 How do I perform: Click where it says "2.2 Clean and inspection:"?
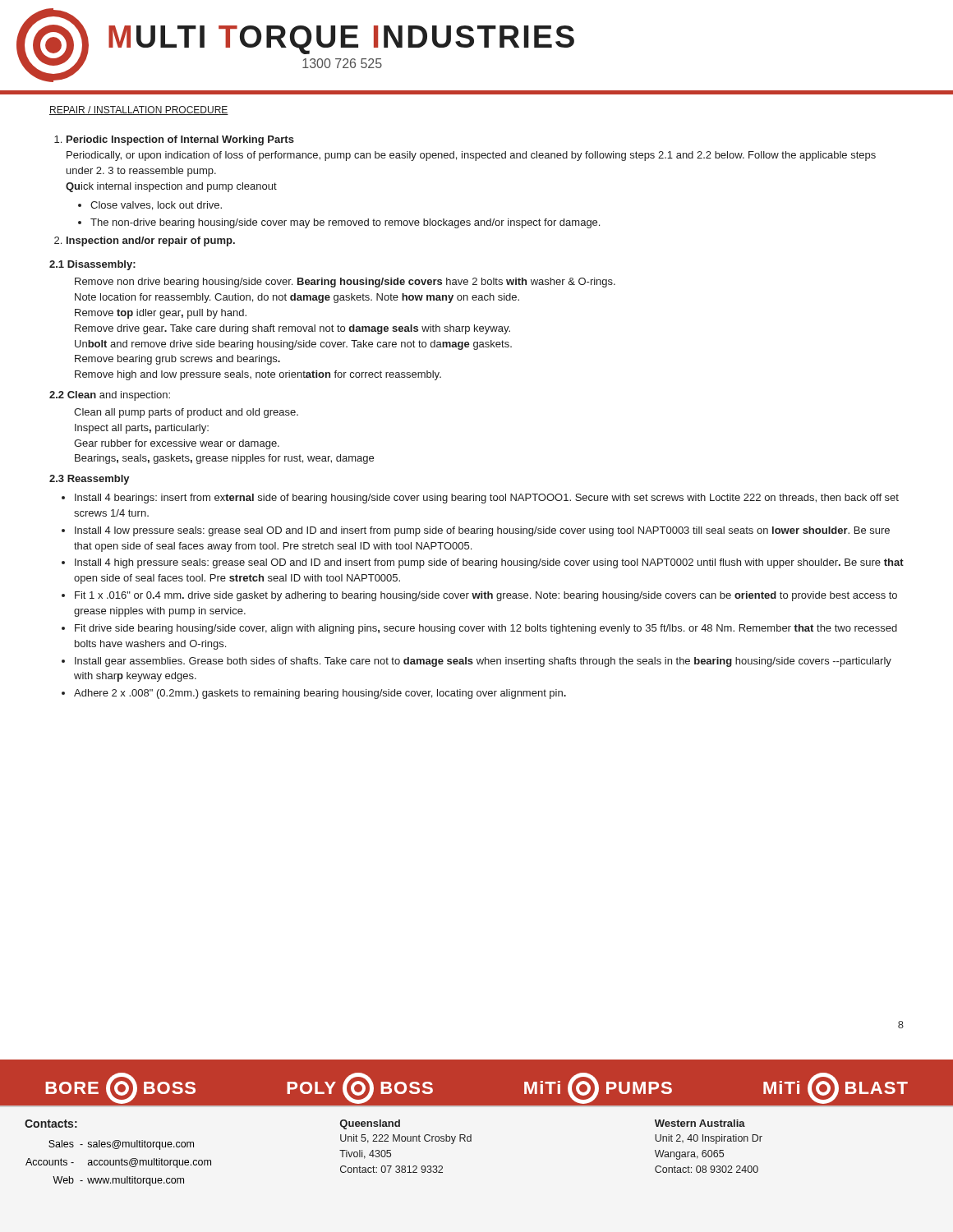click(x=110, y=395)
